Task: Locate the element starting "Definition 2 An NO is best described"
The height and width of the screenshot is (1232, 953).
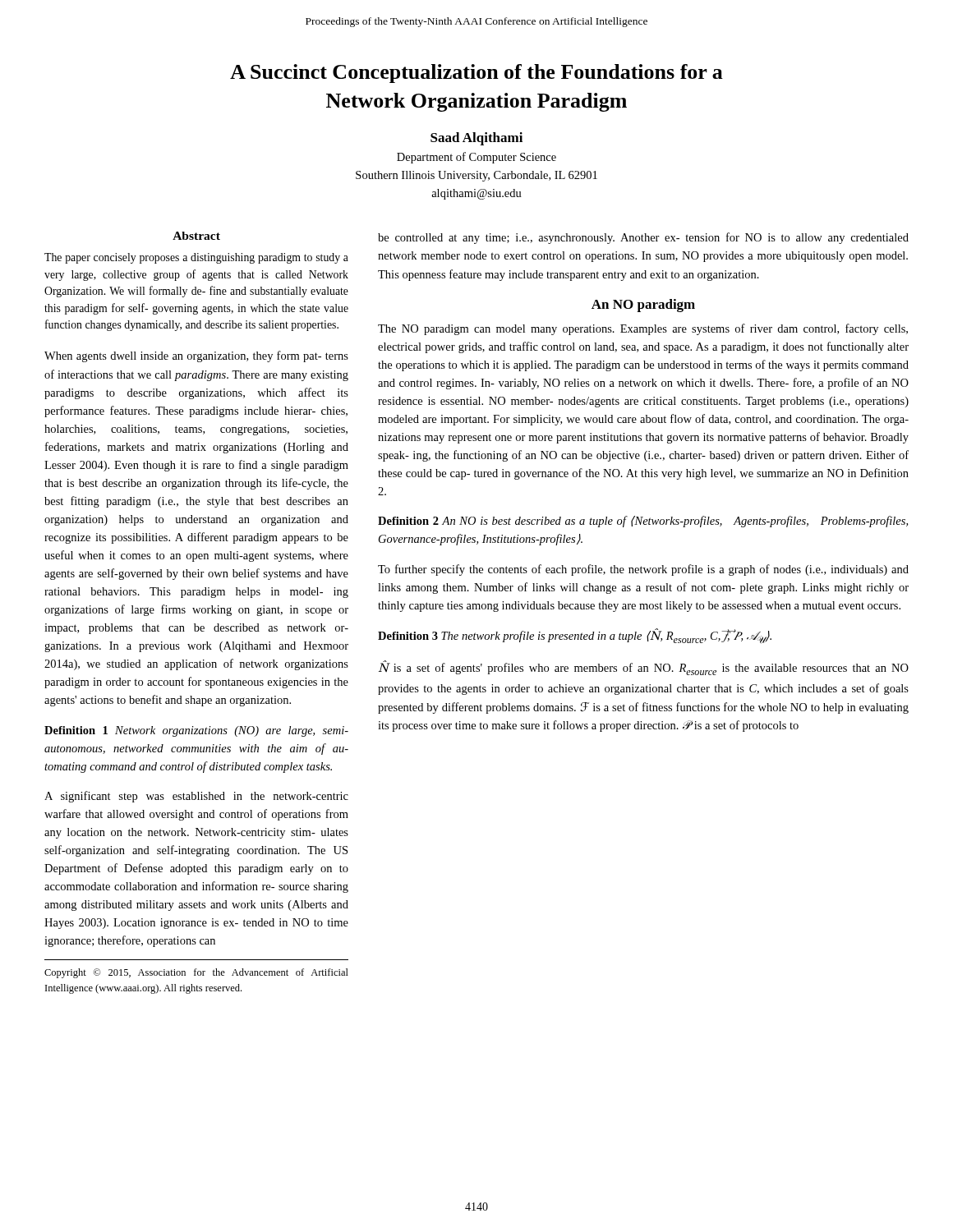Action: coord(643,530)
